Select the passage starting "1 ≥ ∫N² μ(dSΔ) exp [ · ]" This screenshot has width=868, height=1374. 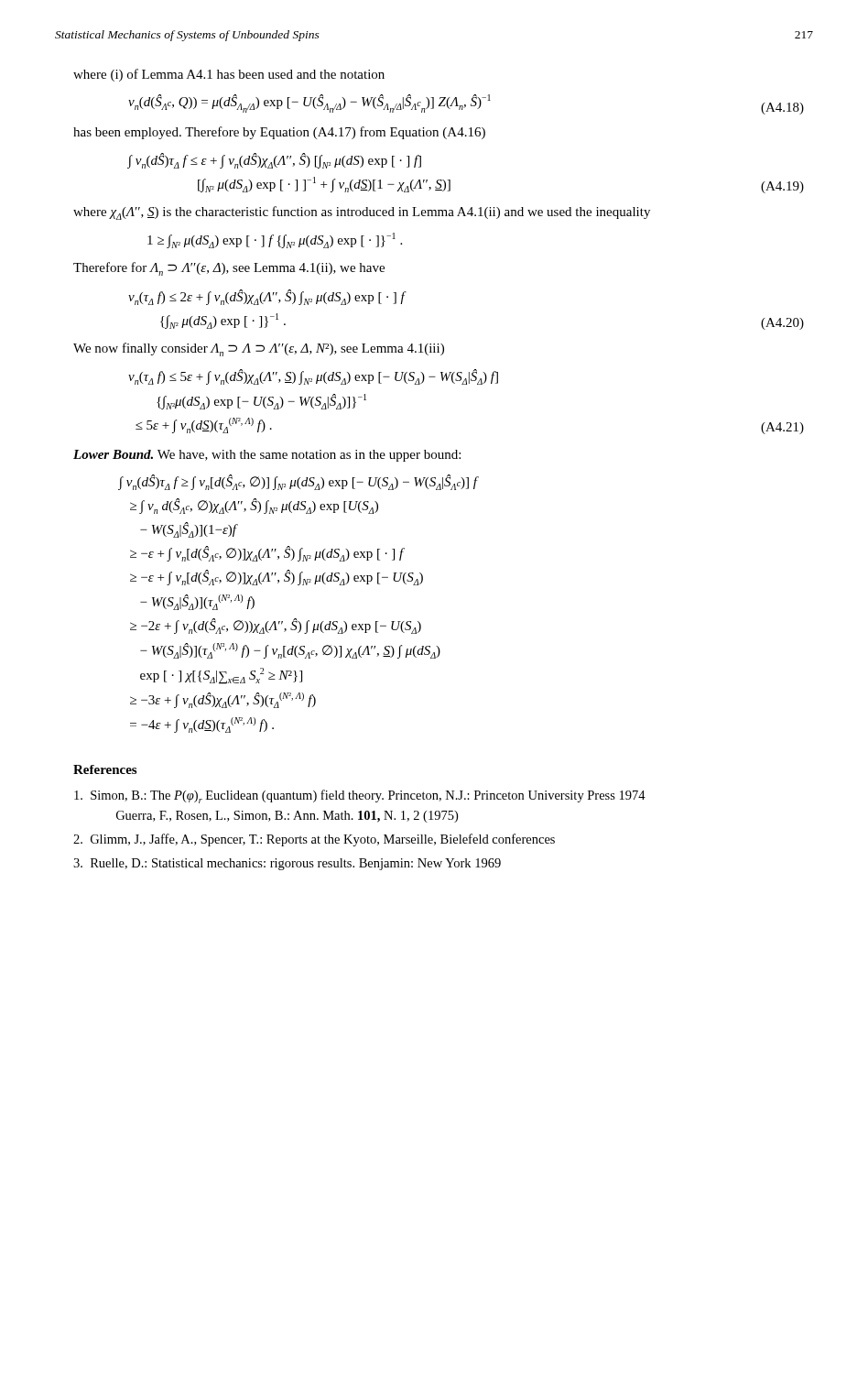275,240
